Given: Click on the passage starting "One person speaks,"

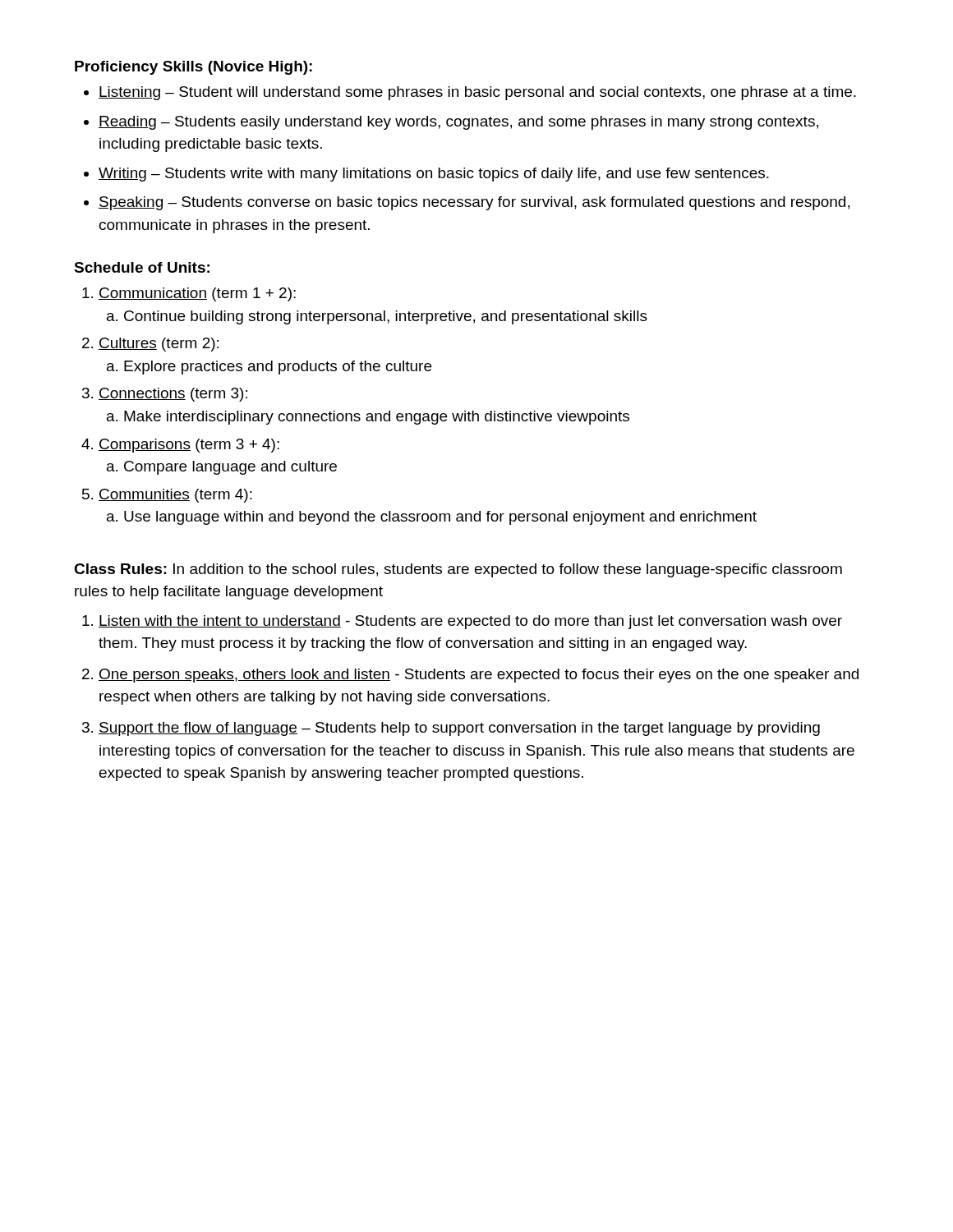Looking at the screenshot, I should tap(489, 685).
